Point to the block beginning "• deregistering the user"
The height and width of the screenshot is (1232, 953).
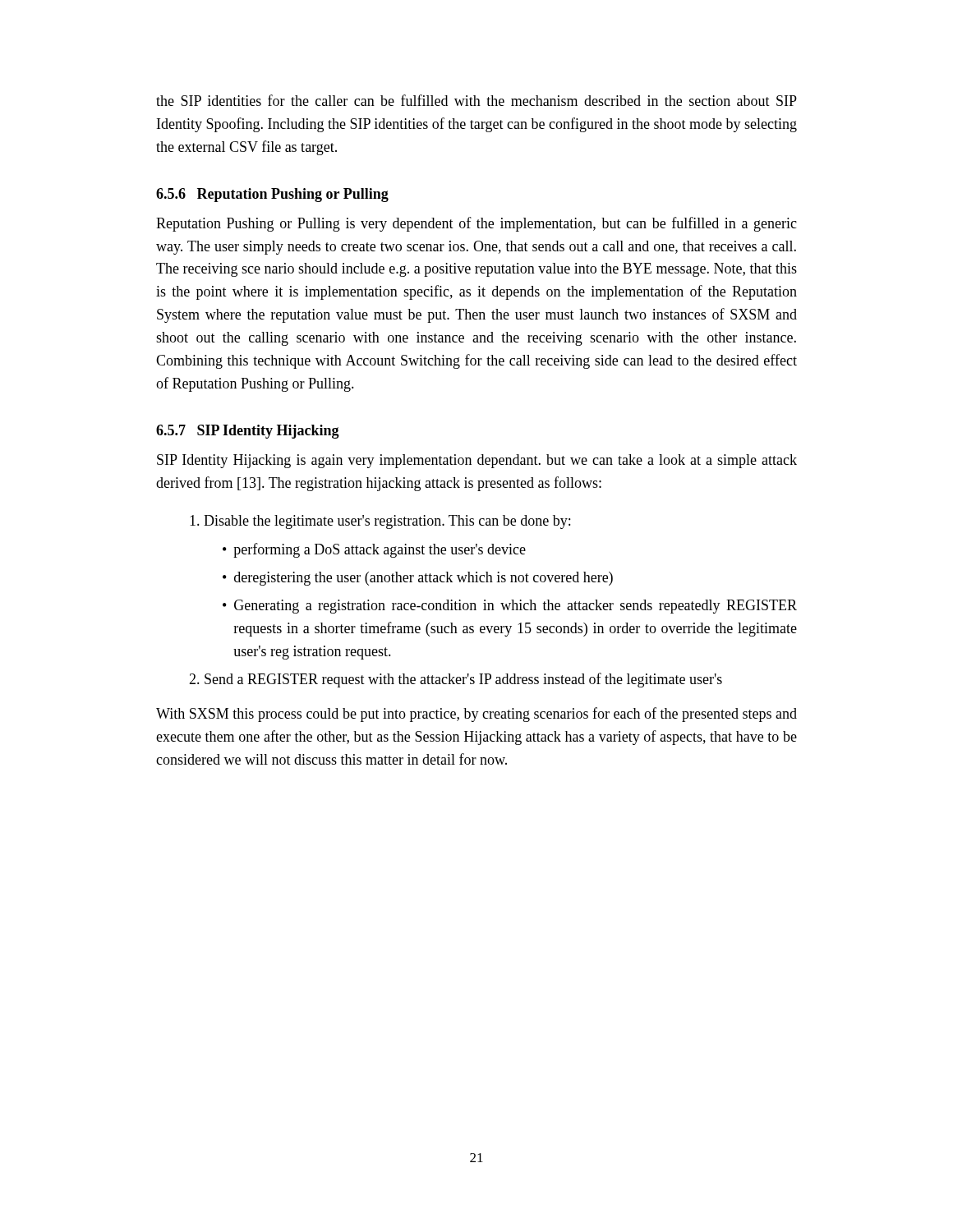[418, 578]
